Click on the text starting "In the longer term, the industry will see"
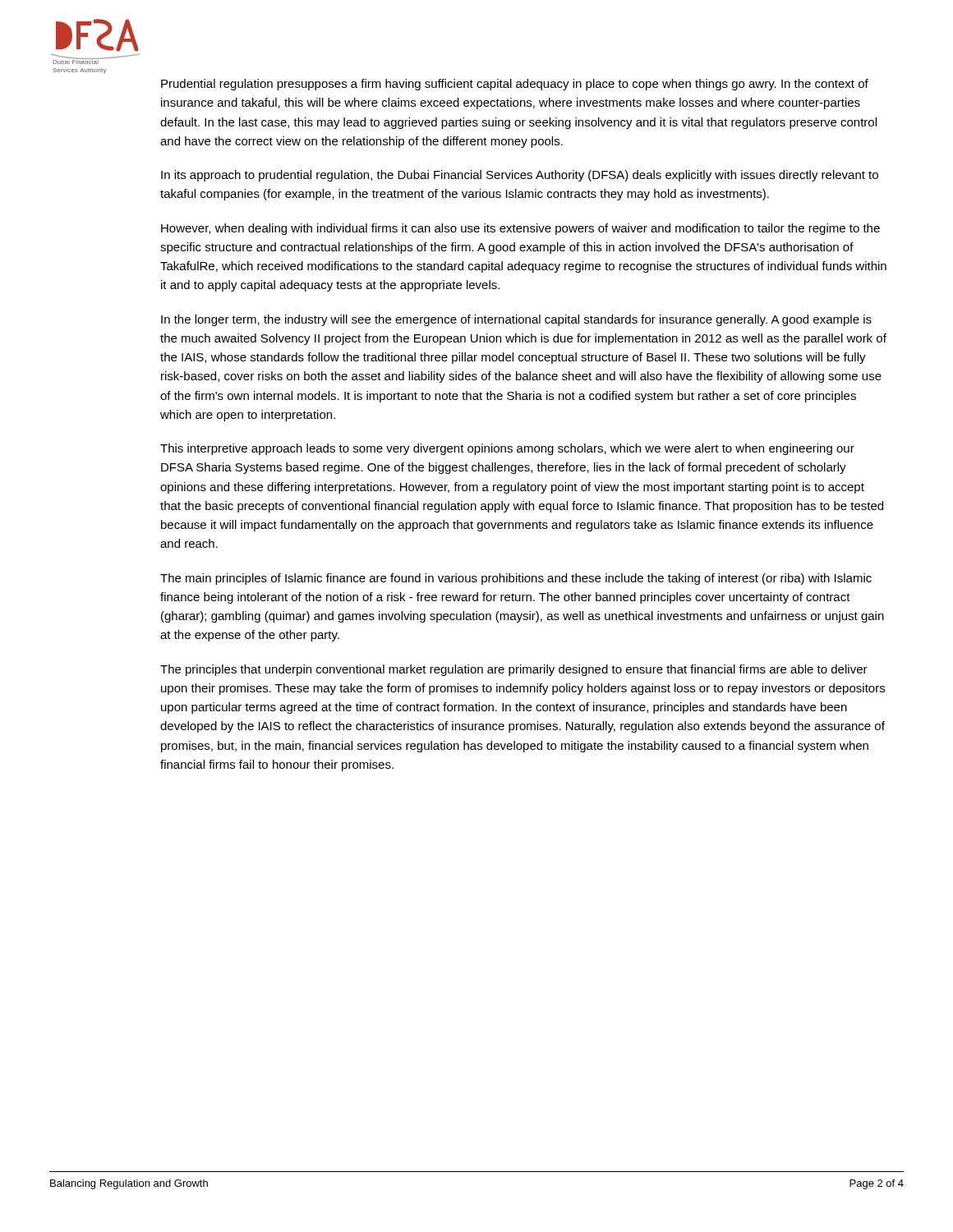The width and height of the screenshot is (953, 1232). click(x=524, y=367)
